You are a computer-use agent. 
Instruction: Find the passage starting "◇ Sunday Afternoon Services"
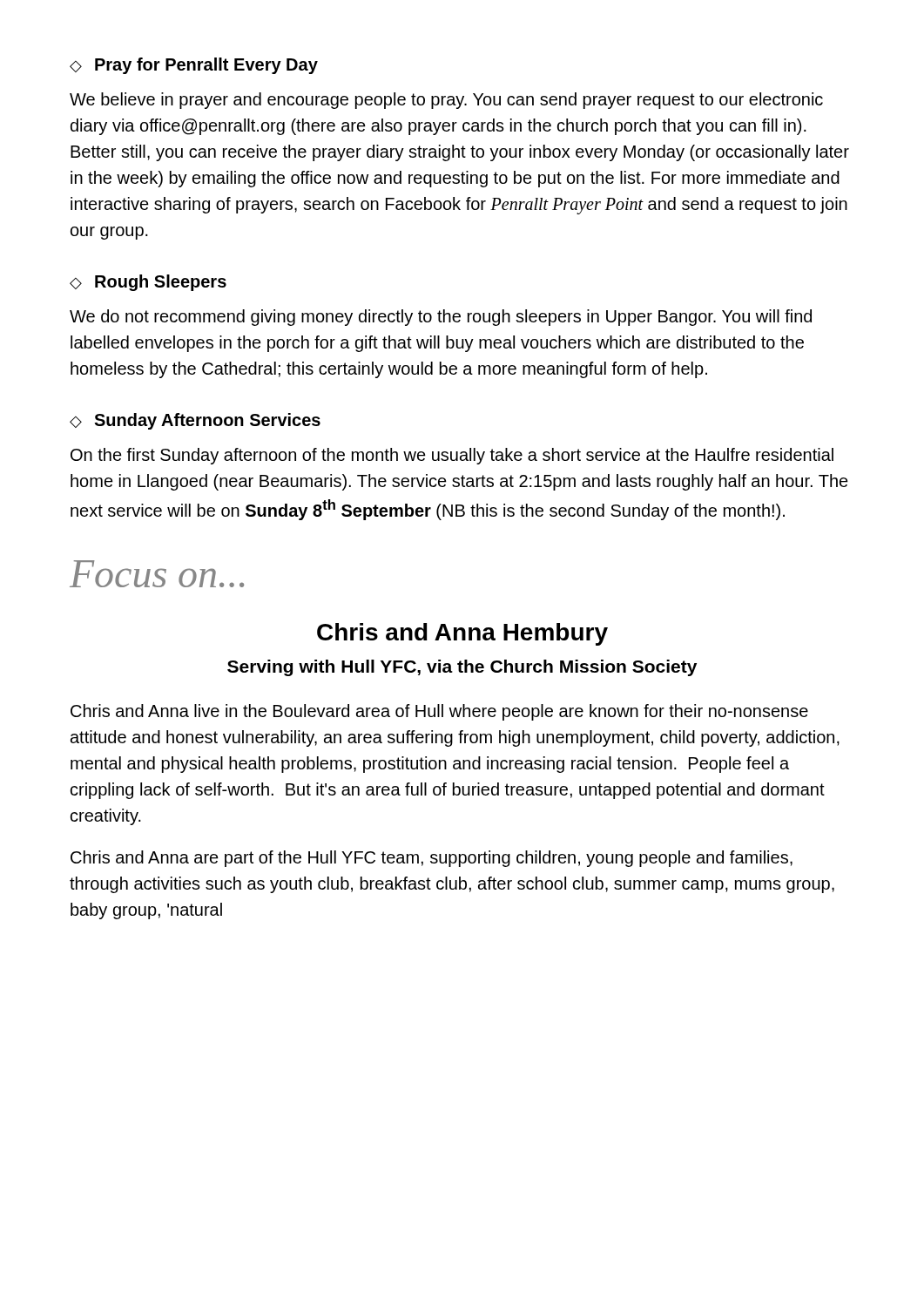click(195, 420)
